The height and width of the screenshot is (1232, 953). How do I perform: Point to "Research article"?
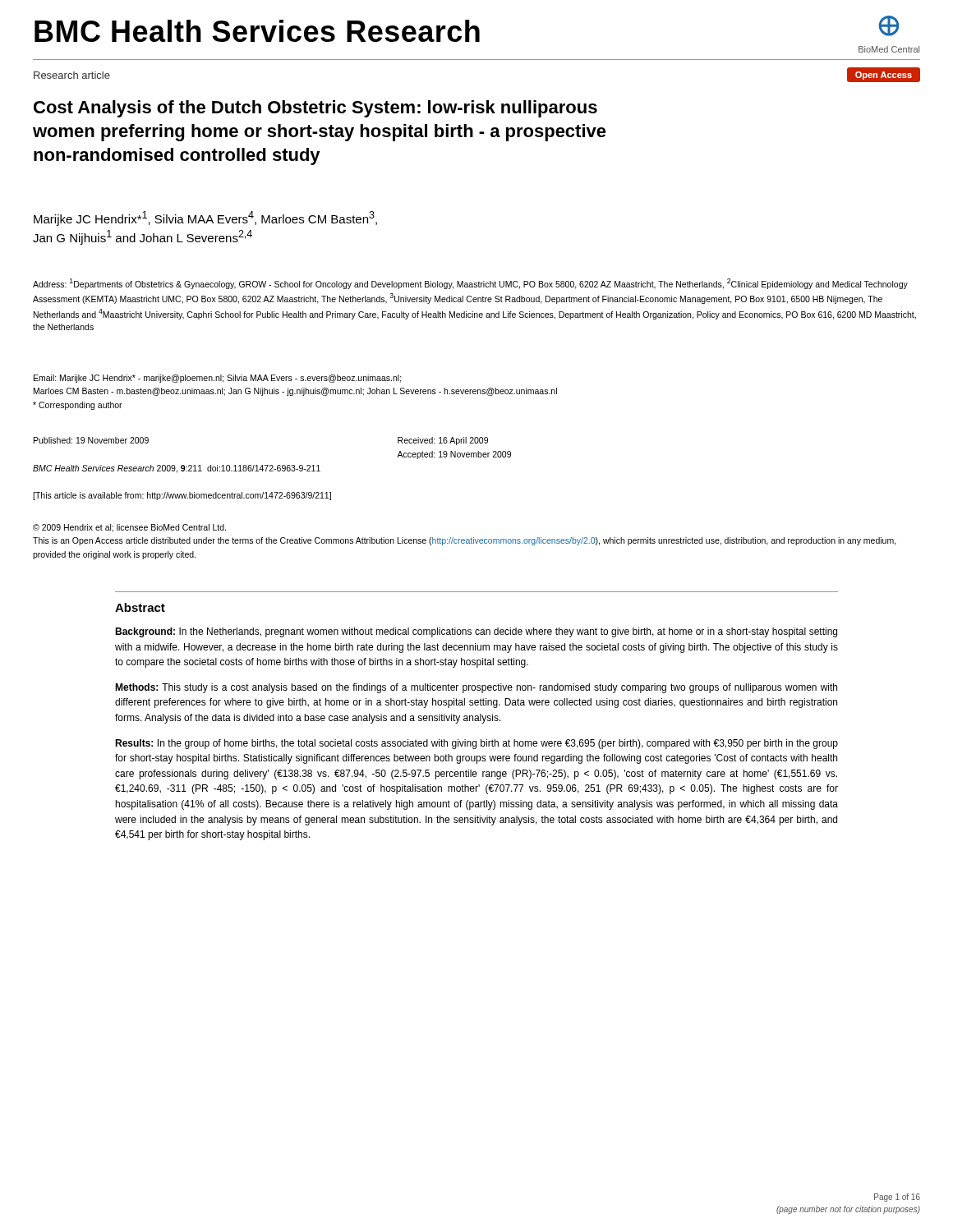(x=71, y=75)
